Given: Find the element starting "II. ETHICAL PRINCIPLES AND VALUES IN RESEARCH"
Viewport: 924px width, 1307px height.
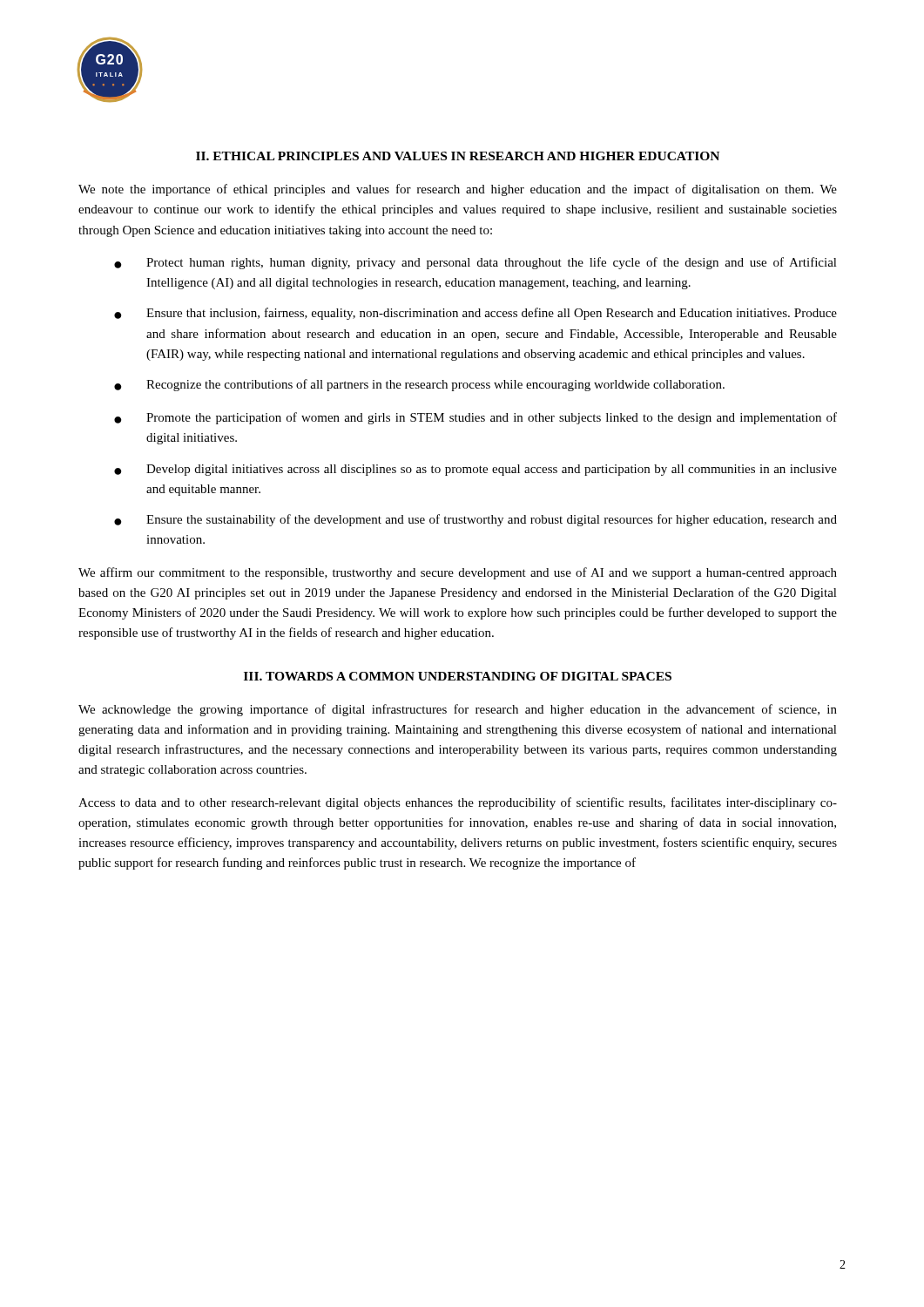Looking at the screenshot, I should point(458,156).
